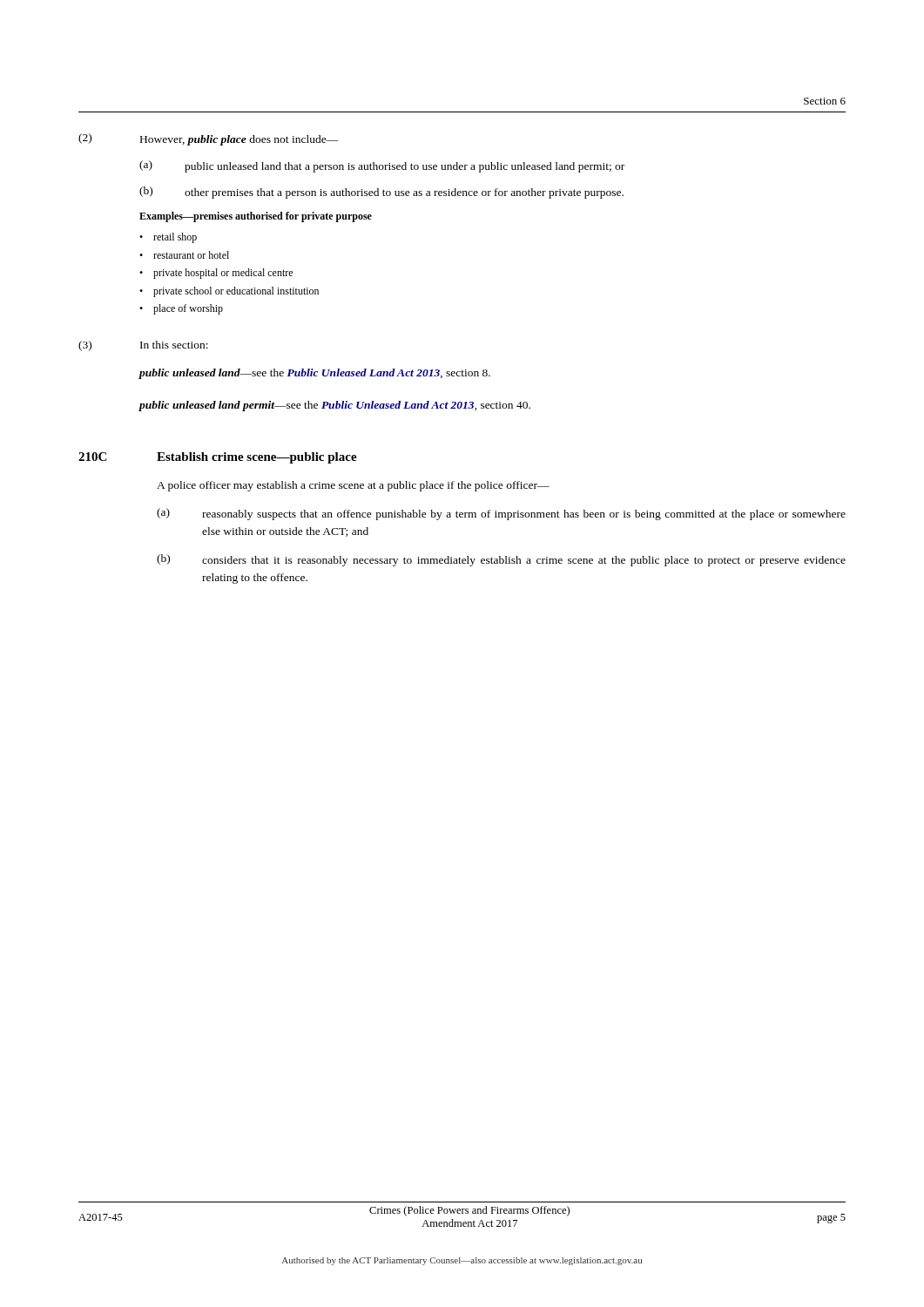Click on the text starting "(a) public unleased land that a person"
Image resolution: width=924 pixels, height=1307 pixels.
tap(492, 166)
